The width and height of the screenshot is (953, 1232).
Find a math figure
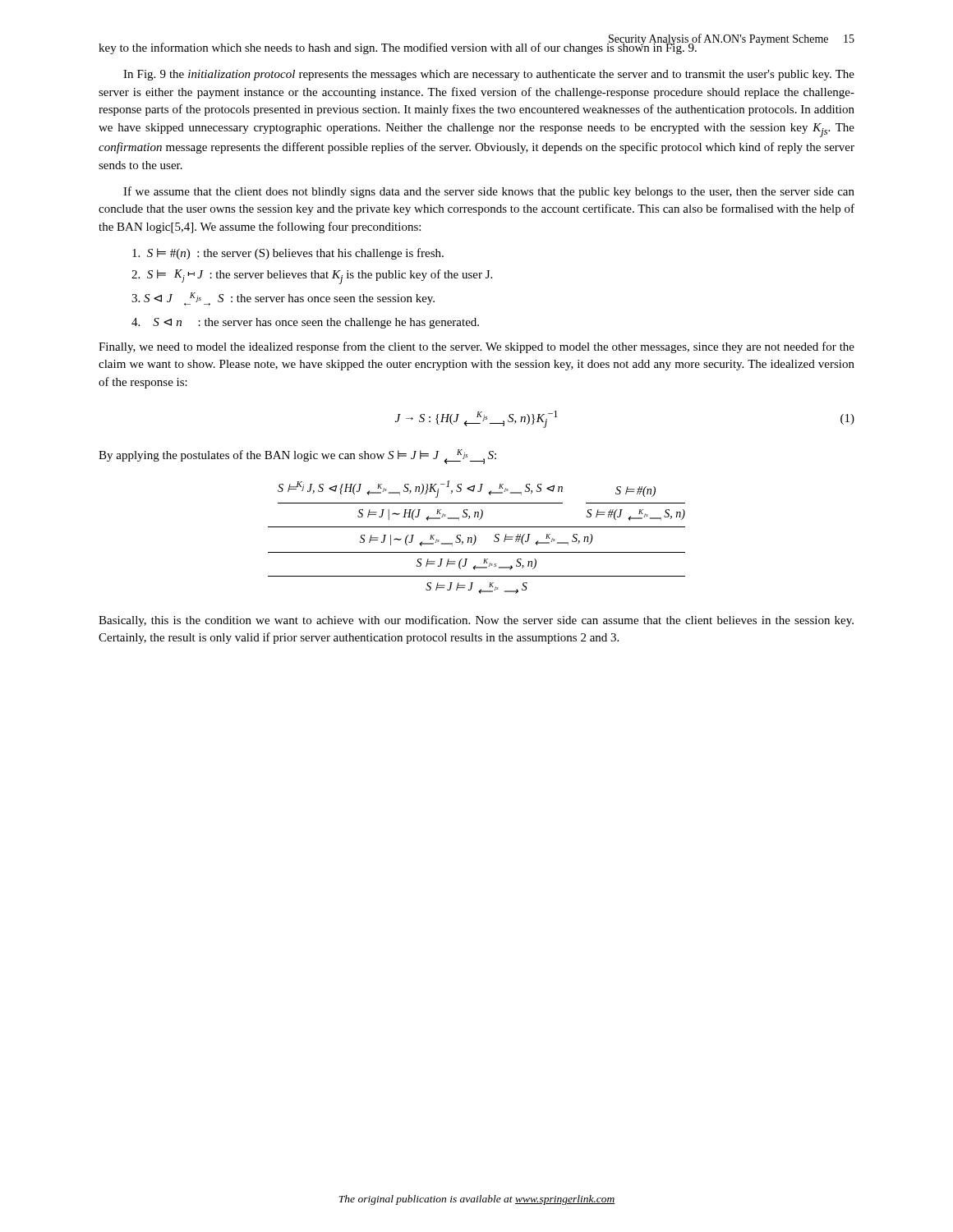476,538
